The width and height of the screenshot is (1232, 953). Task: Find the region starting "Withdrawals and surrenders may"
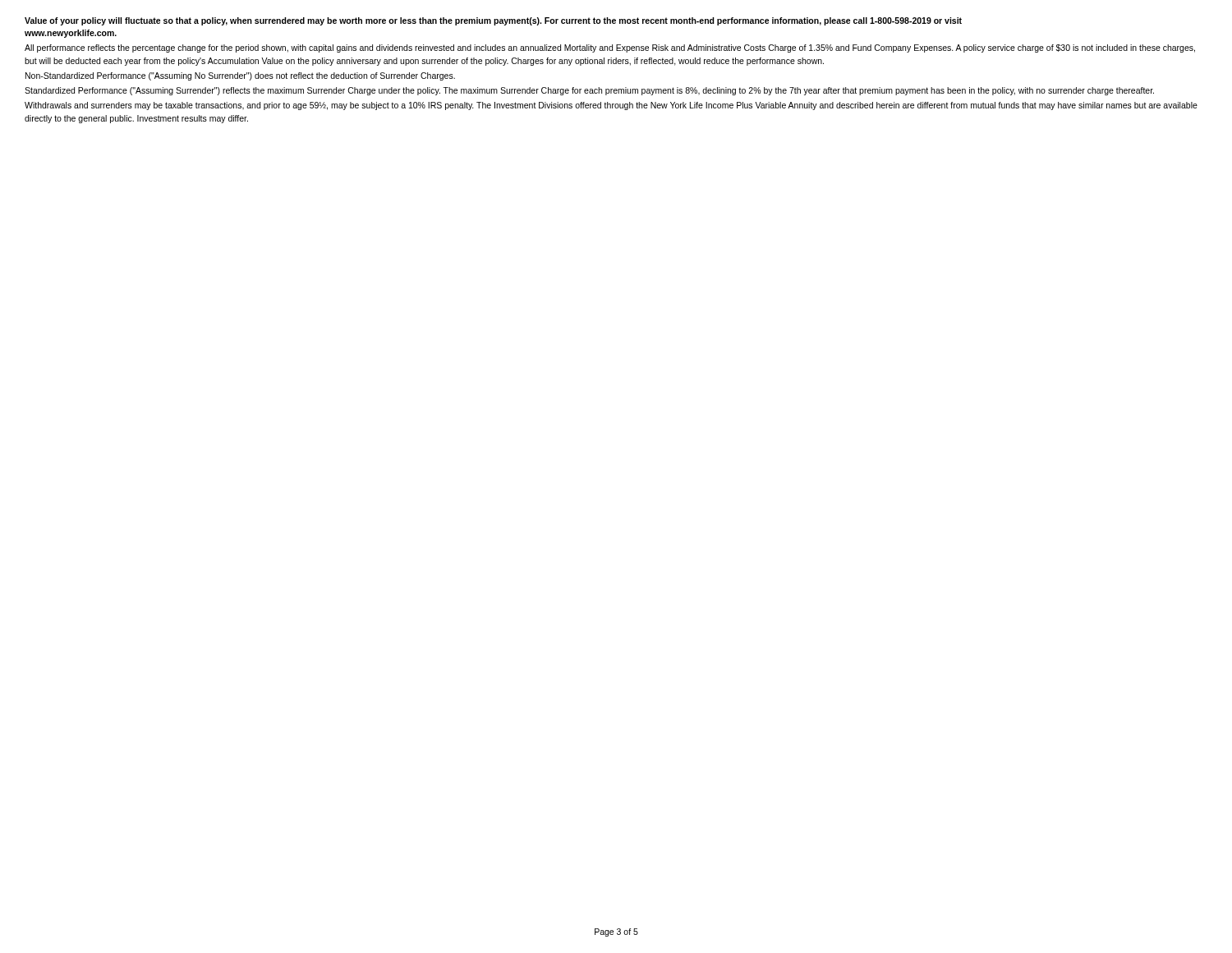(x=611, y=112)
